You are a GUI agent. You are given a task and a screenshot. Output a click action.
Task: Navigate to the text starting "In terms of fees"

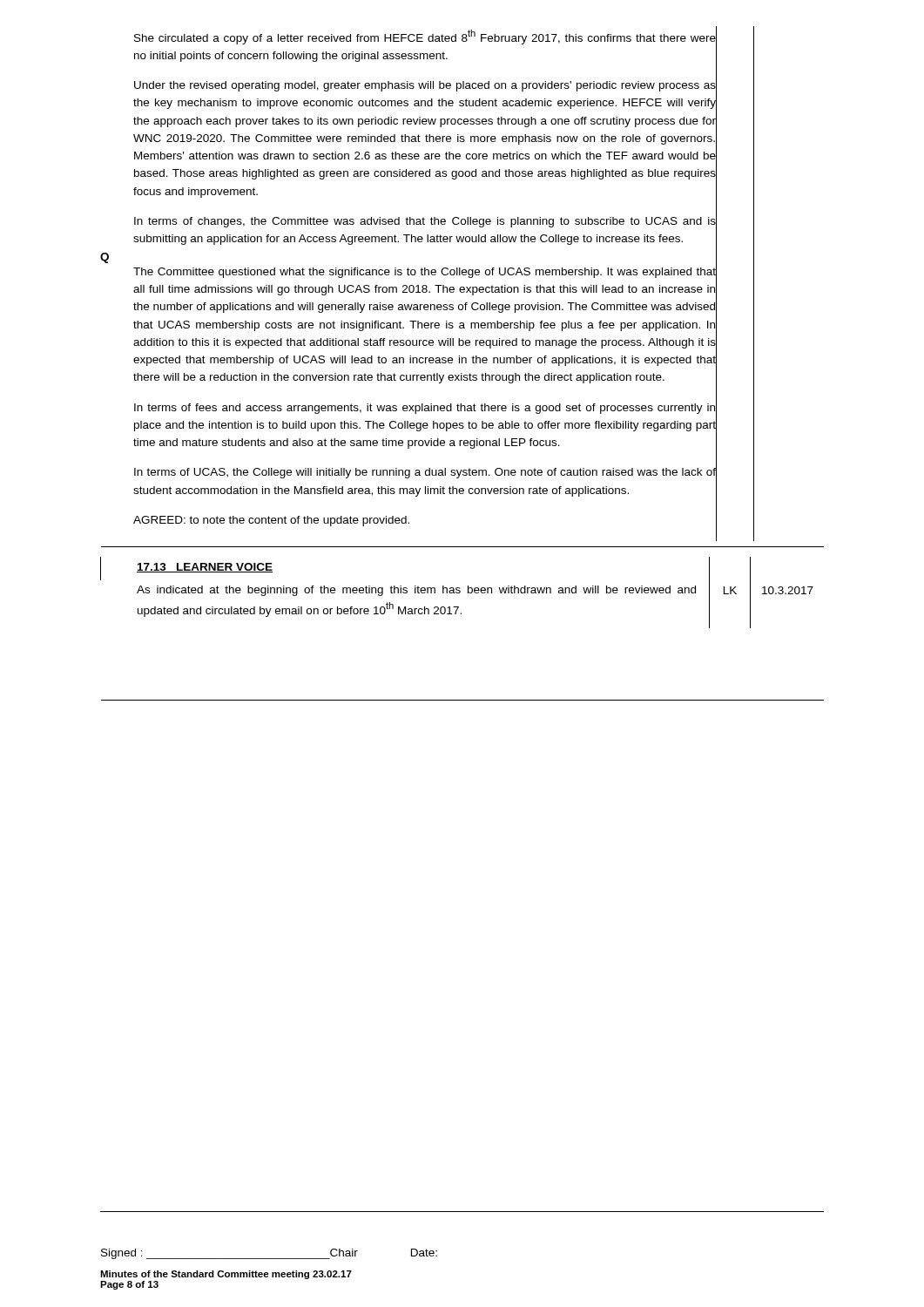click(x=425, y=425)
